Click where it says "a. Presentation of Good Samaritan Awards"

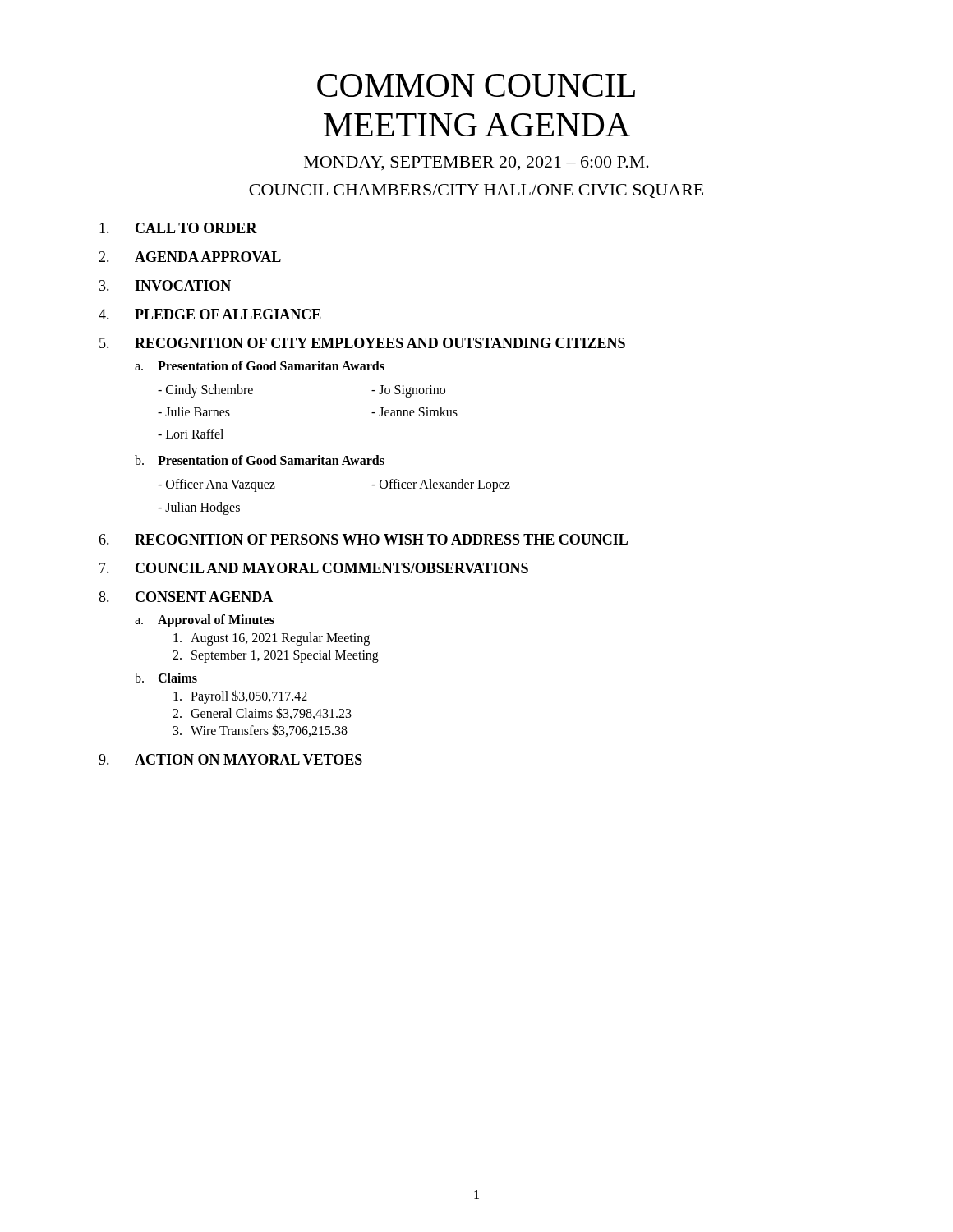click(260, 366)
